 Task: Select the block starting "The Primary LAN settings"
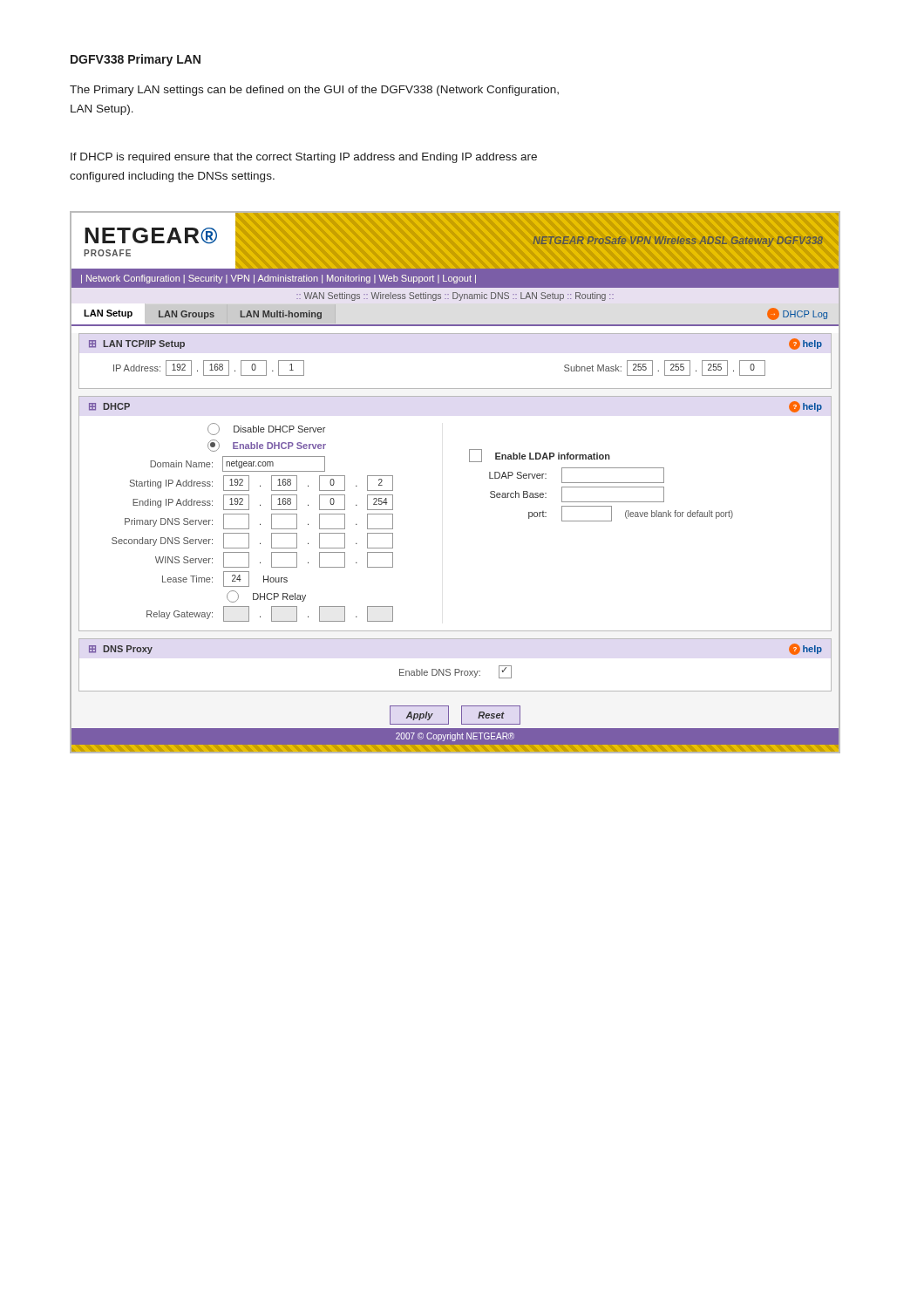[315, 99]
